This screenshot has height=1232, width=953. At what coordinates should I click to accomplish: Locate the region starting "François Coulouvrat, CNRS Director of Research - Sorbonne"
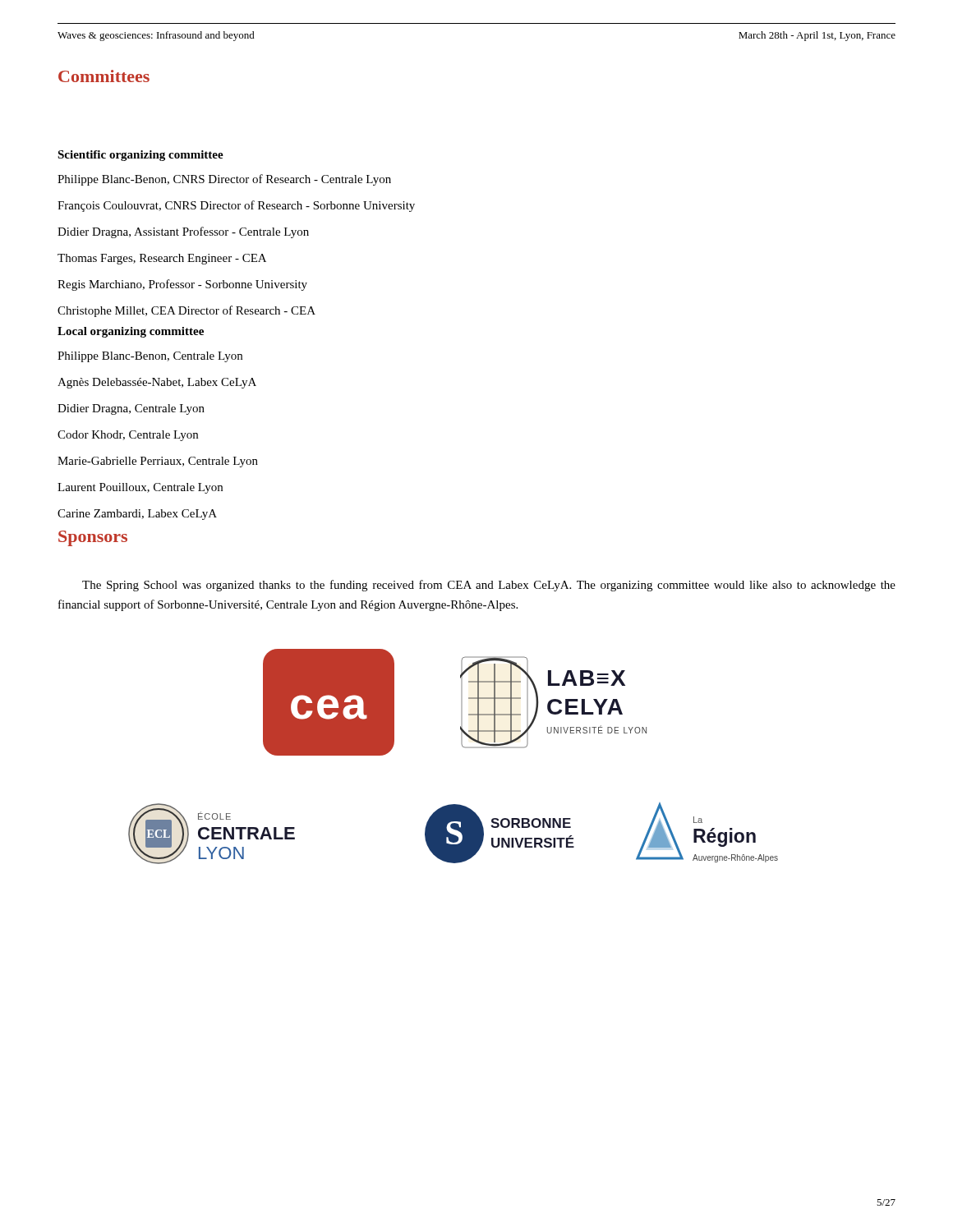tap(236, 206)
